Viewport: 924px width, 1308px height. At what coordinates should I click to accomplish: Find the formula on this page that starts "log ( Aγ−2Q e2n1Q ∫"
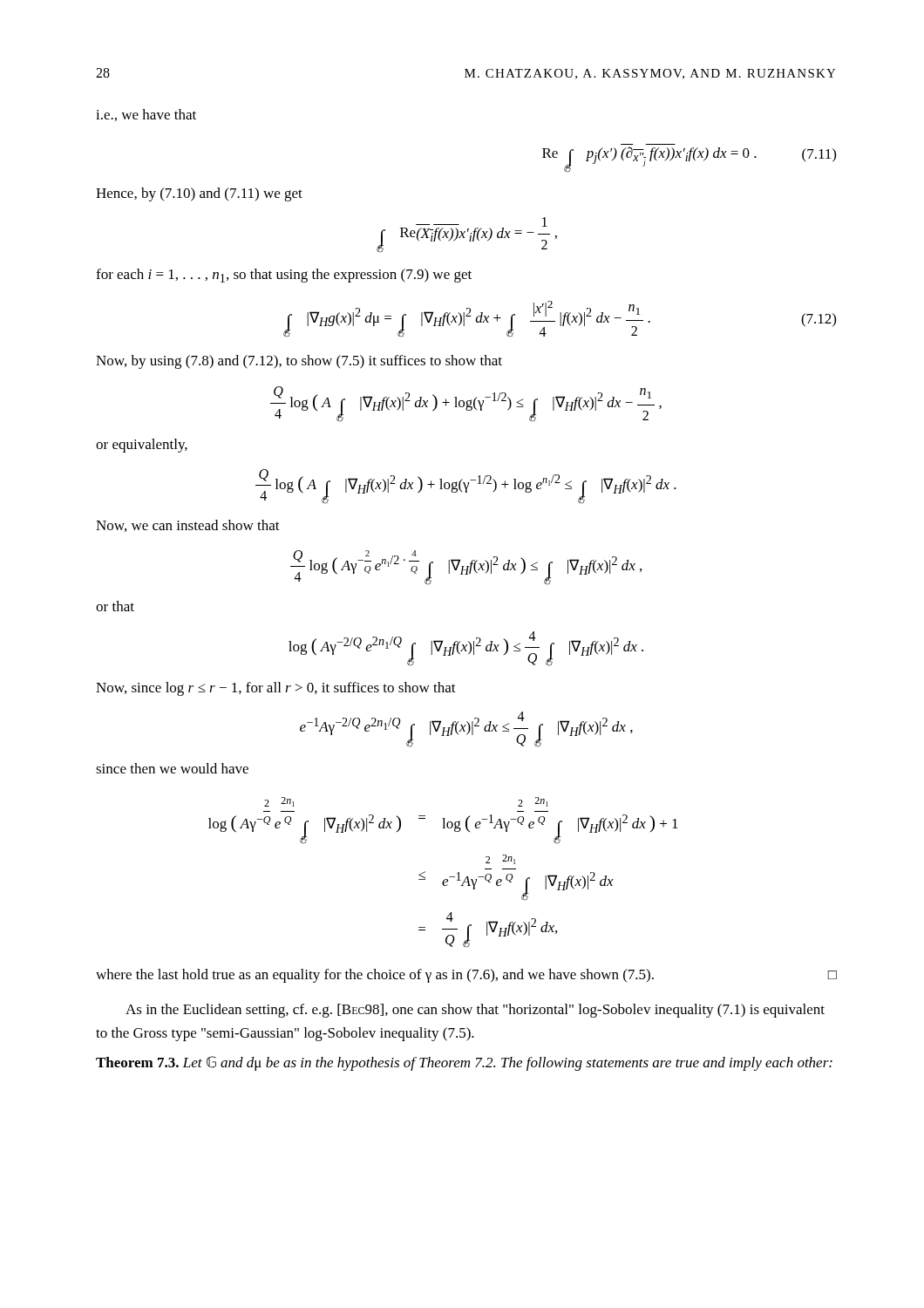[466, 872]
